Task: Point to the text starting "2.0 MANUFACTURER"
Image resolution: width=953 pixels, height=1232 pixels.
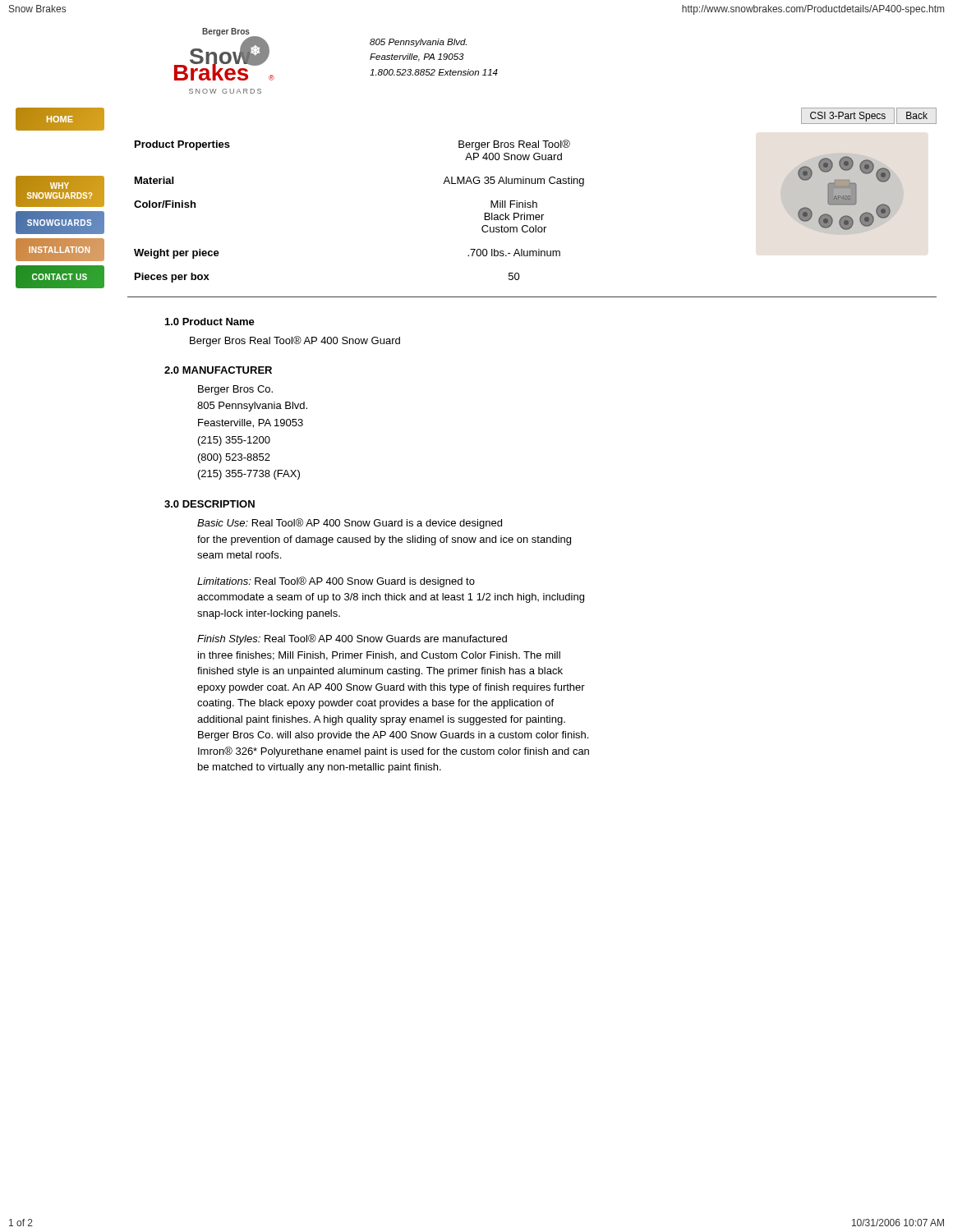Action: 218,370
